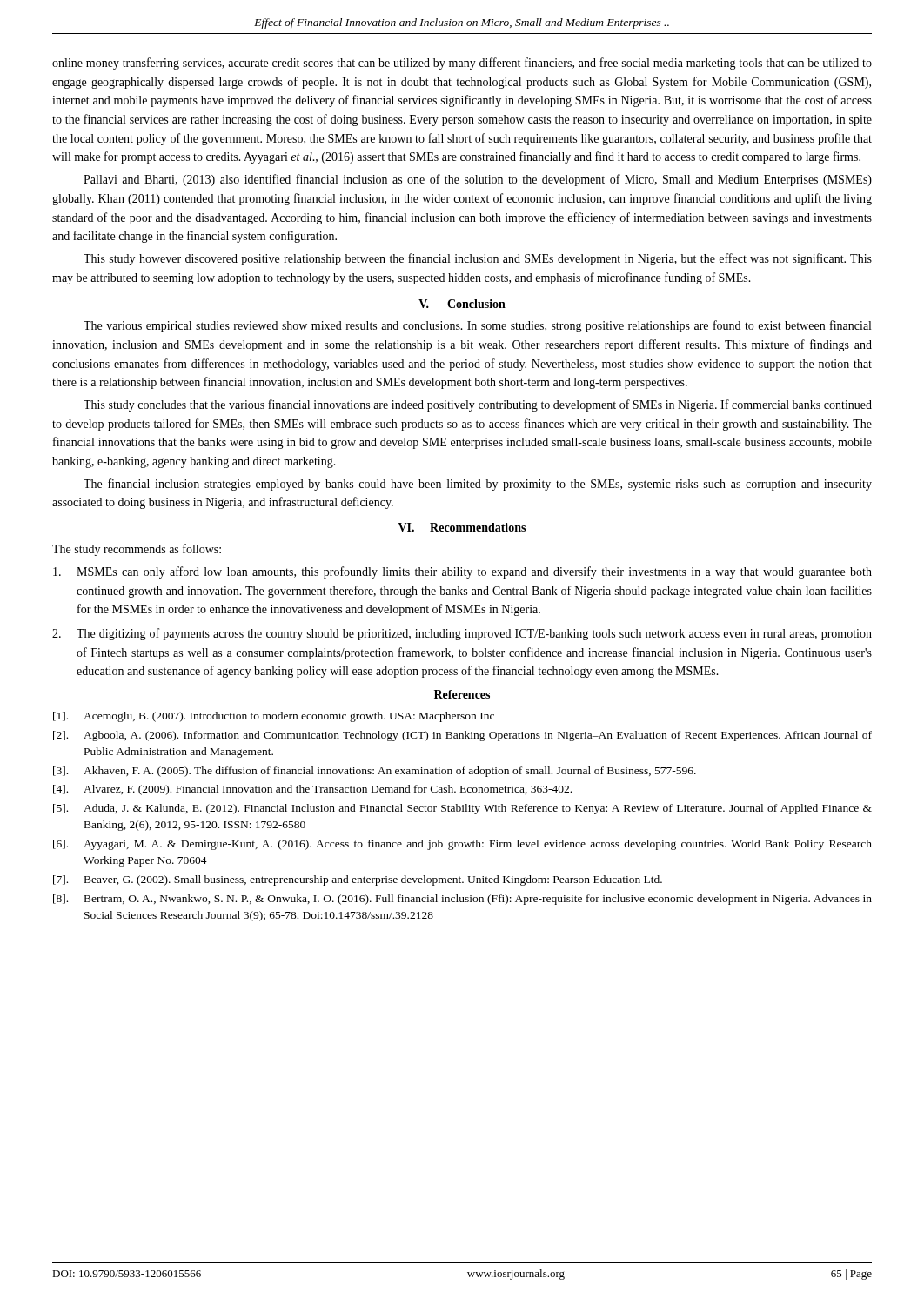Click the passage that begins "The various empirical studies reviewed"
Viewport: 924px width, 1305px height.
pyautogui.click(x=462, y=355)
